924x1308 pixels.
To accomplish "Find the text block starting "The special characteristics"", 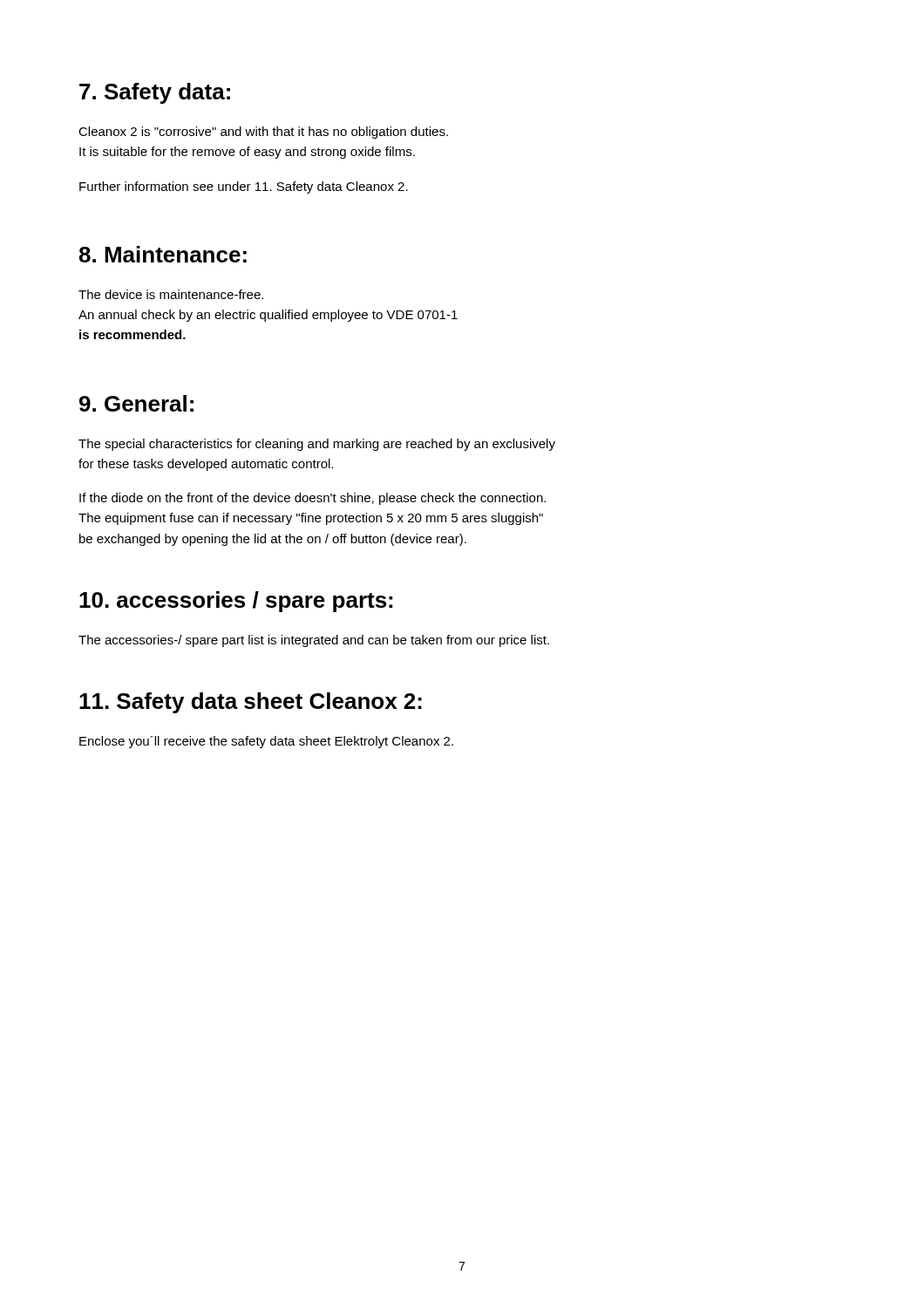I will [x=317, y=453].
